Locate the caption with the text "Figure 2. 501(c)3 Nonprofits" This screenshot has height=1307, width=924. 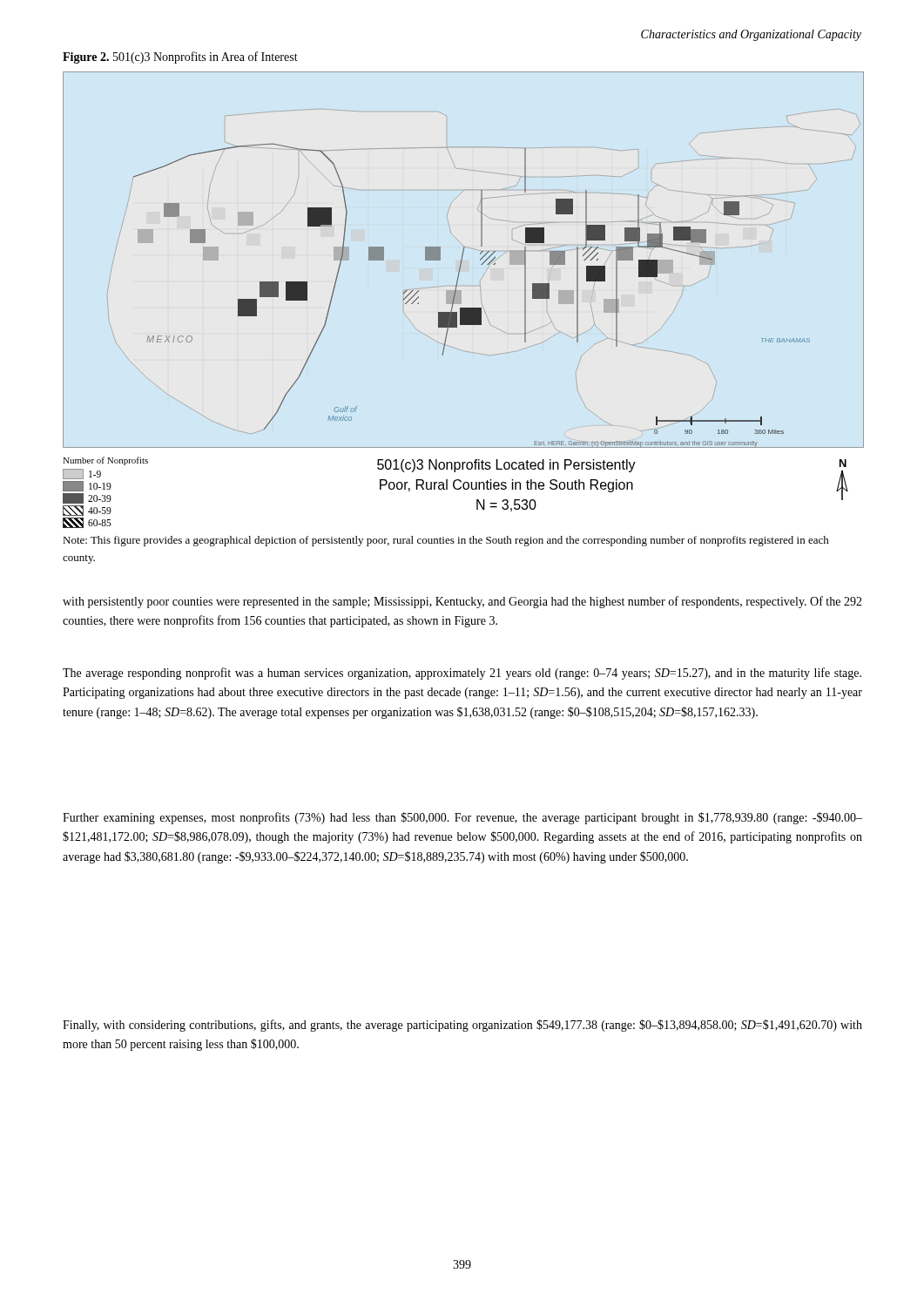(180, 57)
